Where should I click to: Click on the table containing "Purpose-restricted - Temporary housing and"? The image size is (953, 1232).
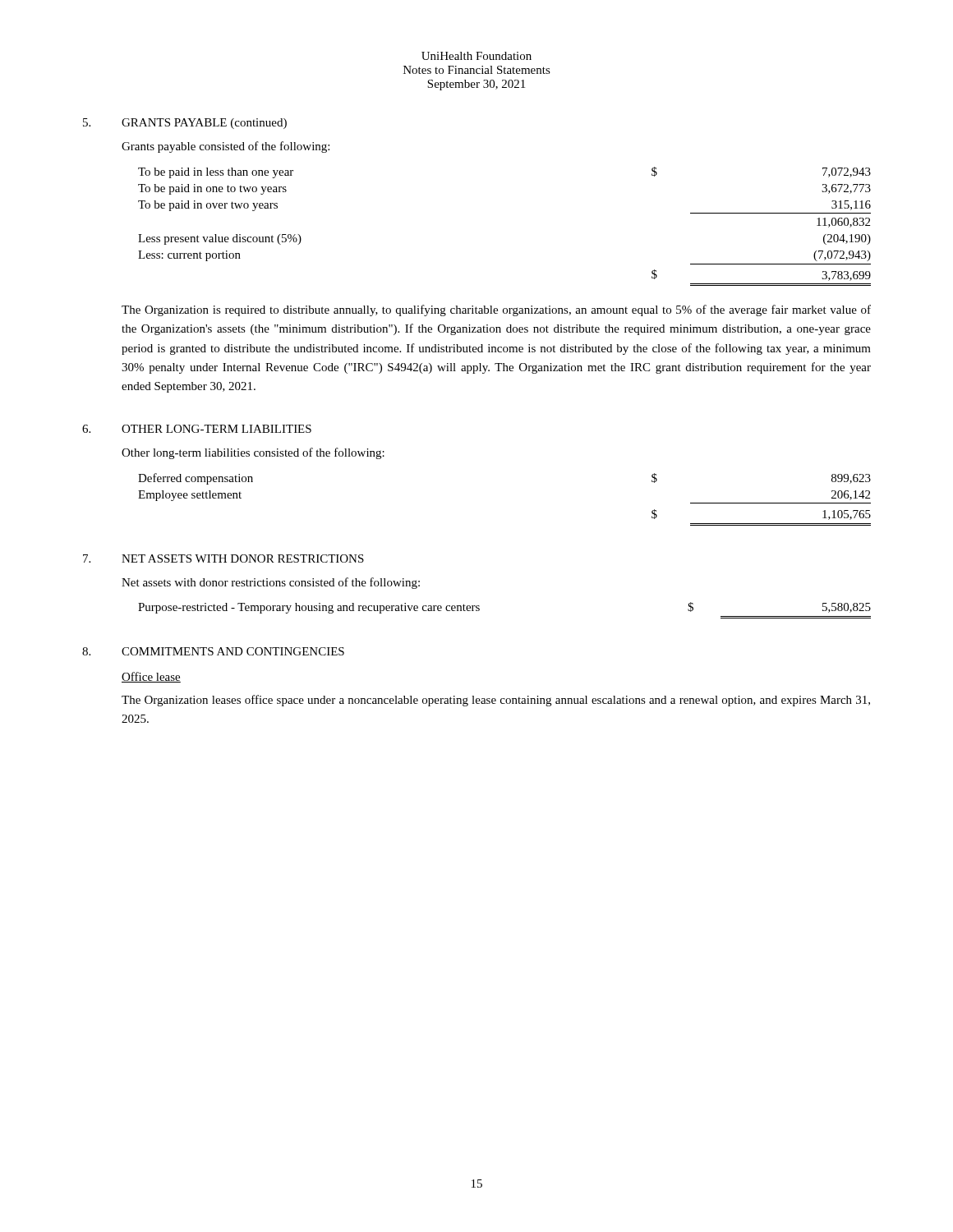(x=504, y=609)
